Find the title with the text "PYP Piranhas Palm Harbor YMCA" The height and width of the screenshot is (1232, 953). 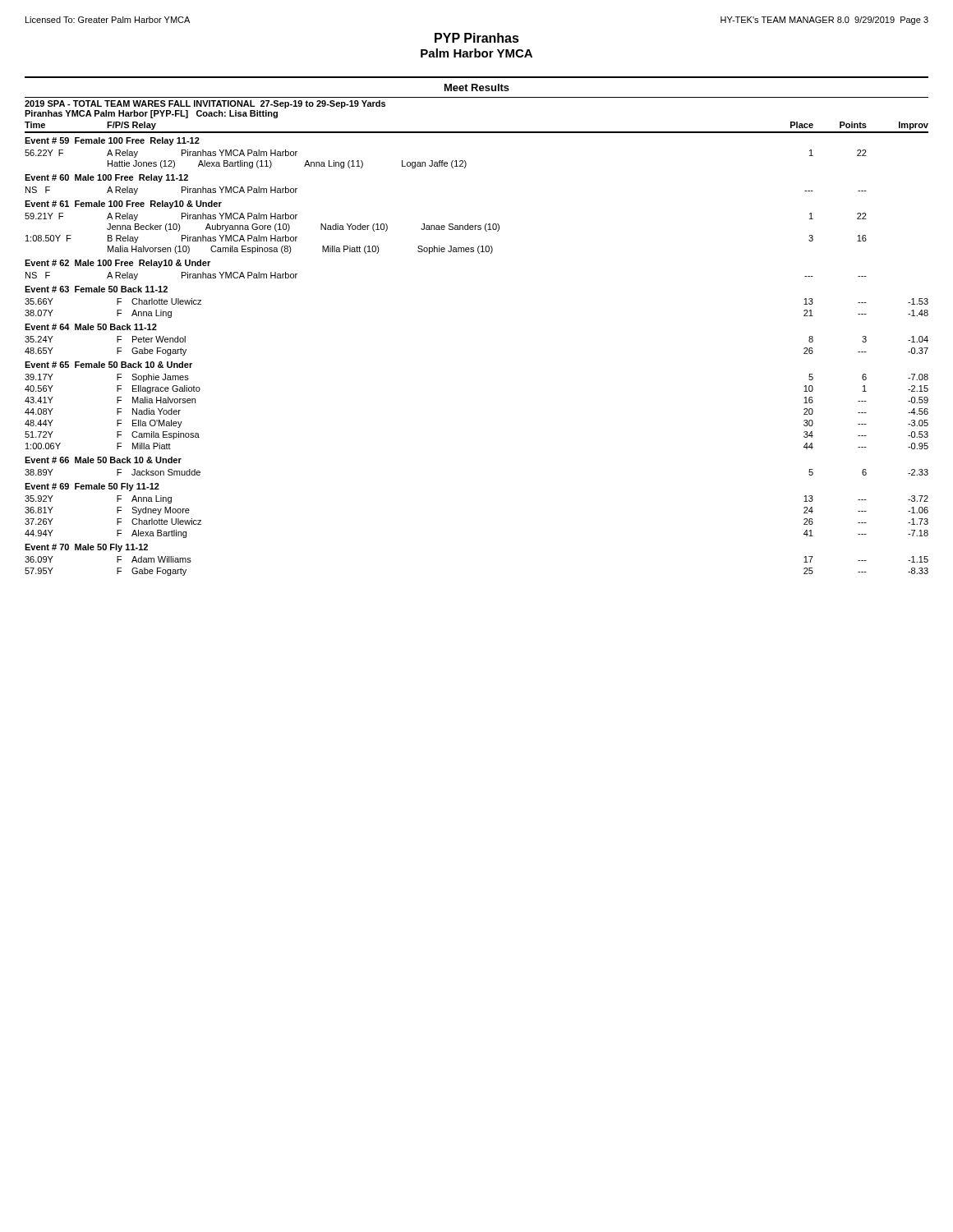click(476, 46)
